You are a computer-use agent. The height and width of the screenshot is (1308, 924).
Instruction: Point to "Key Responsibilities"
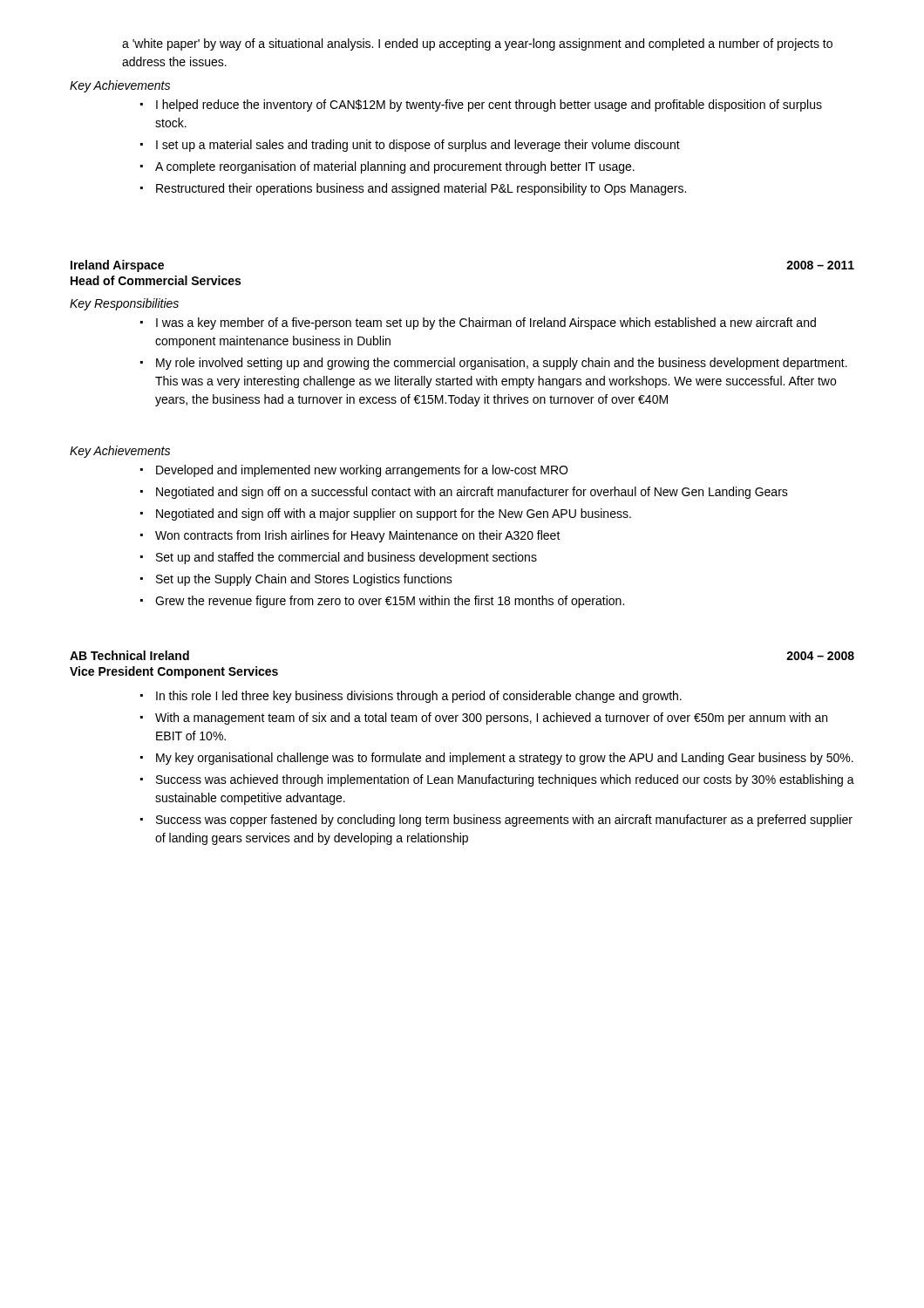click(124, 303)
